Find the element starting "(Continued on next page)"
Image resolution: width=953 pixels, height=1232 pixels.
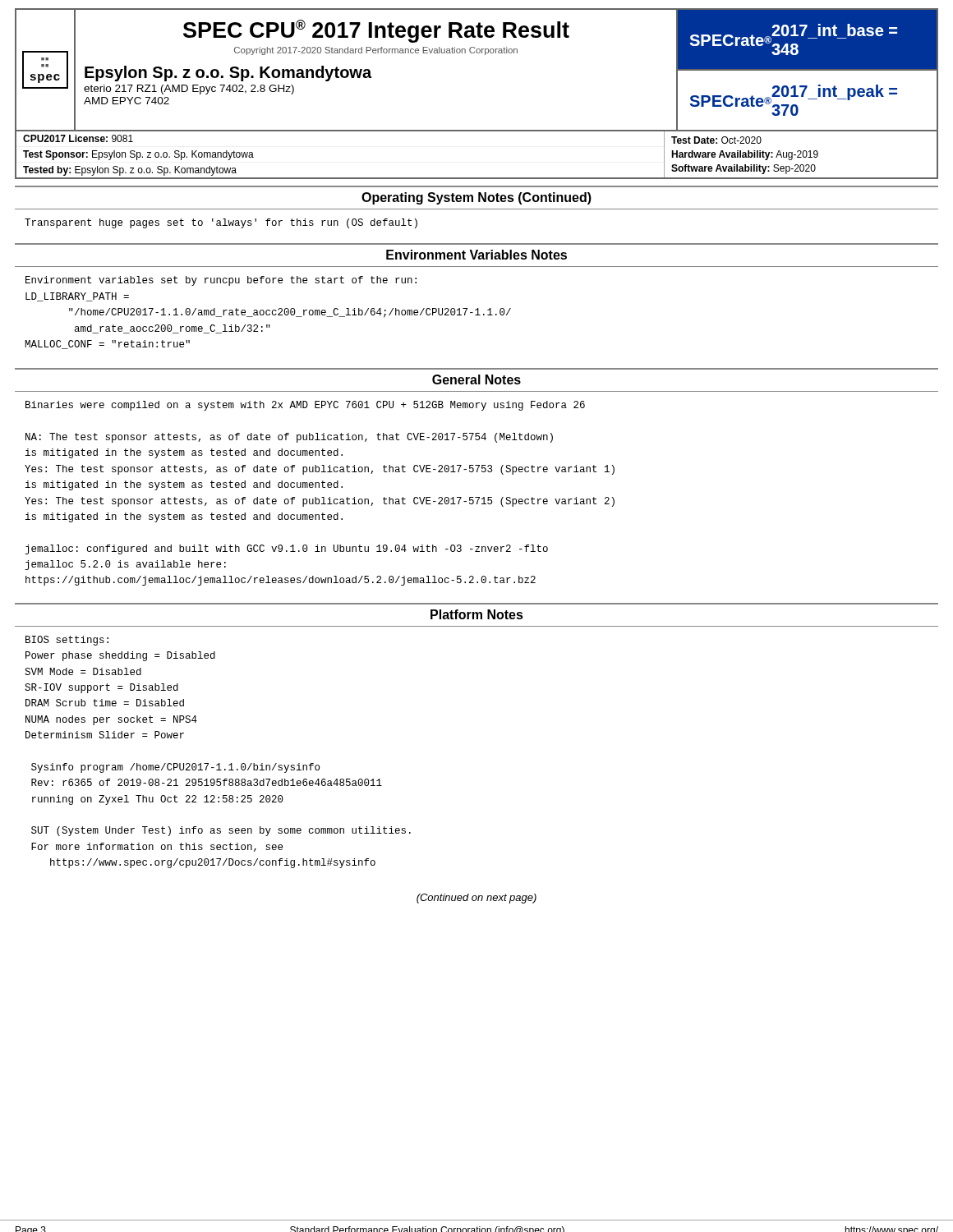point(476,898)
